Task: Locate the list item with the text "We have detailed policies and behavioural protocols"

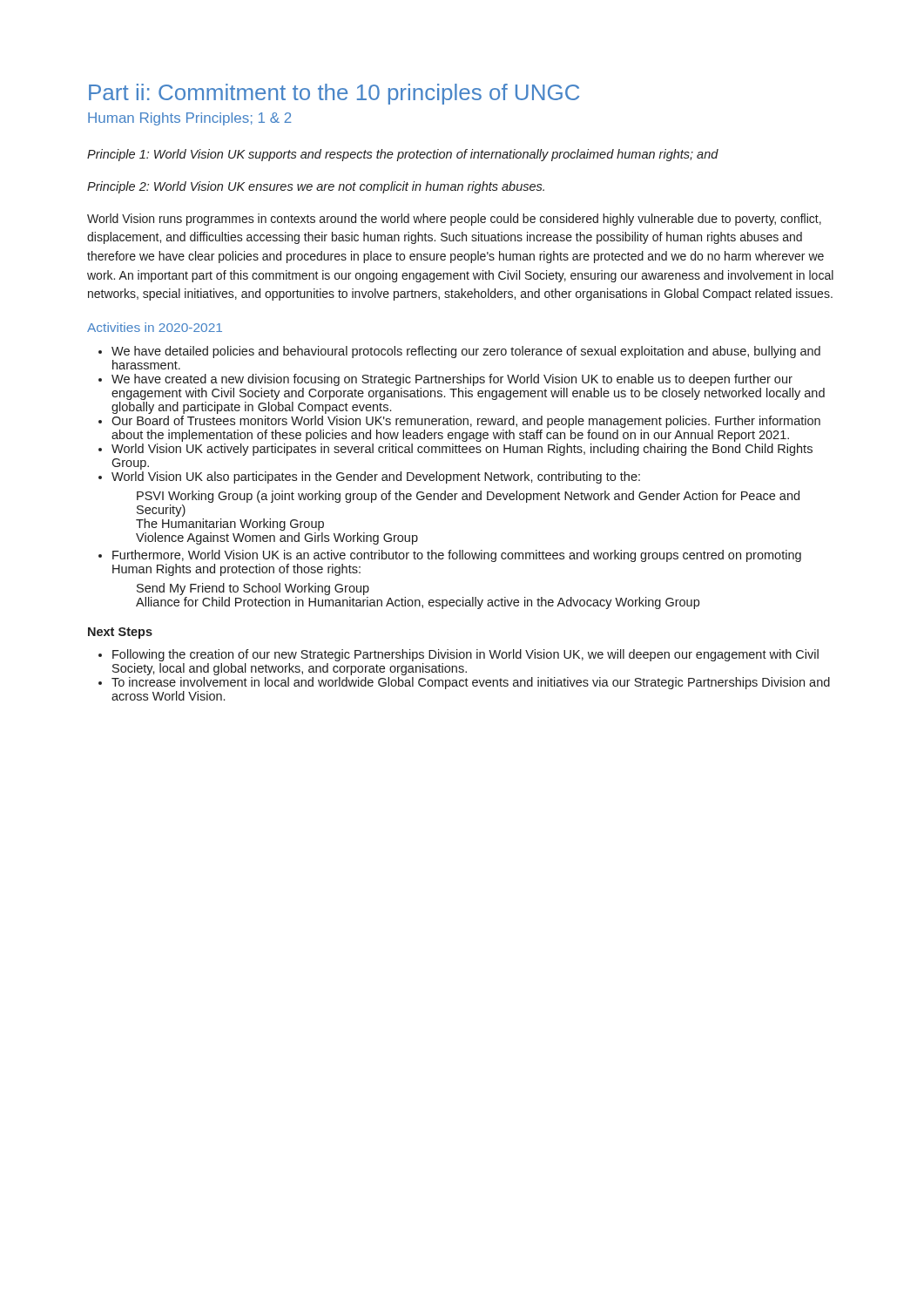Action: 474,358
